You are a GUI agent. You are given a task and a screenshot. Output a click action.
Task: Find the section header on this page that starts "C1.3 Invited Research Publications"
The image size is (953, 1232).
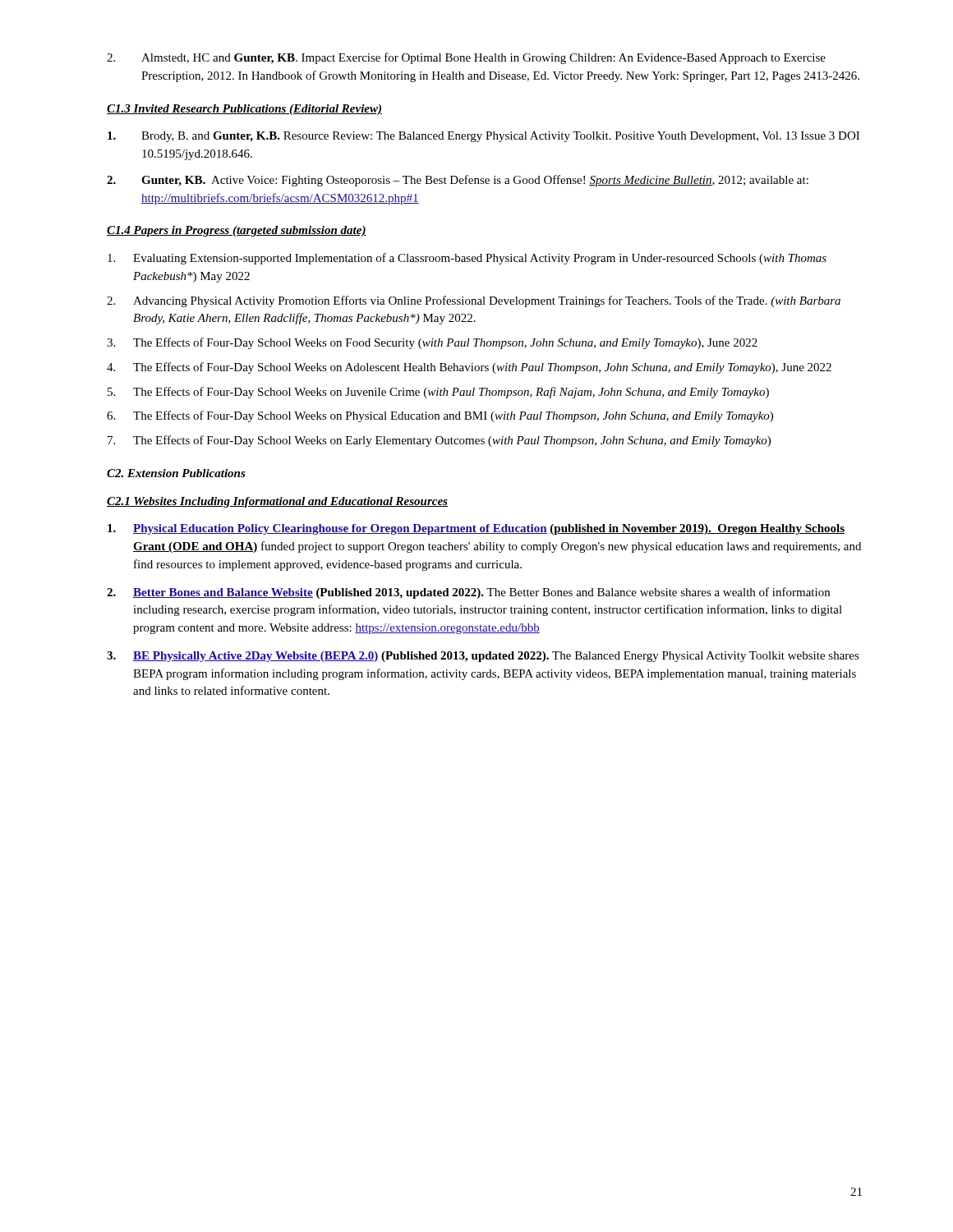pos(244,108)
